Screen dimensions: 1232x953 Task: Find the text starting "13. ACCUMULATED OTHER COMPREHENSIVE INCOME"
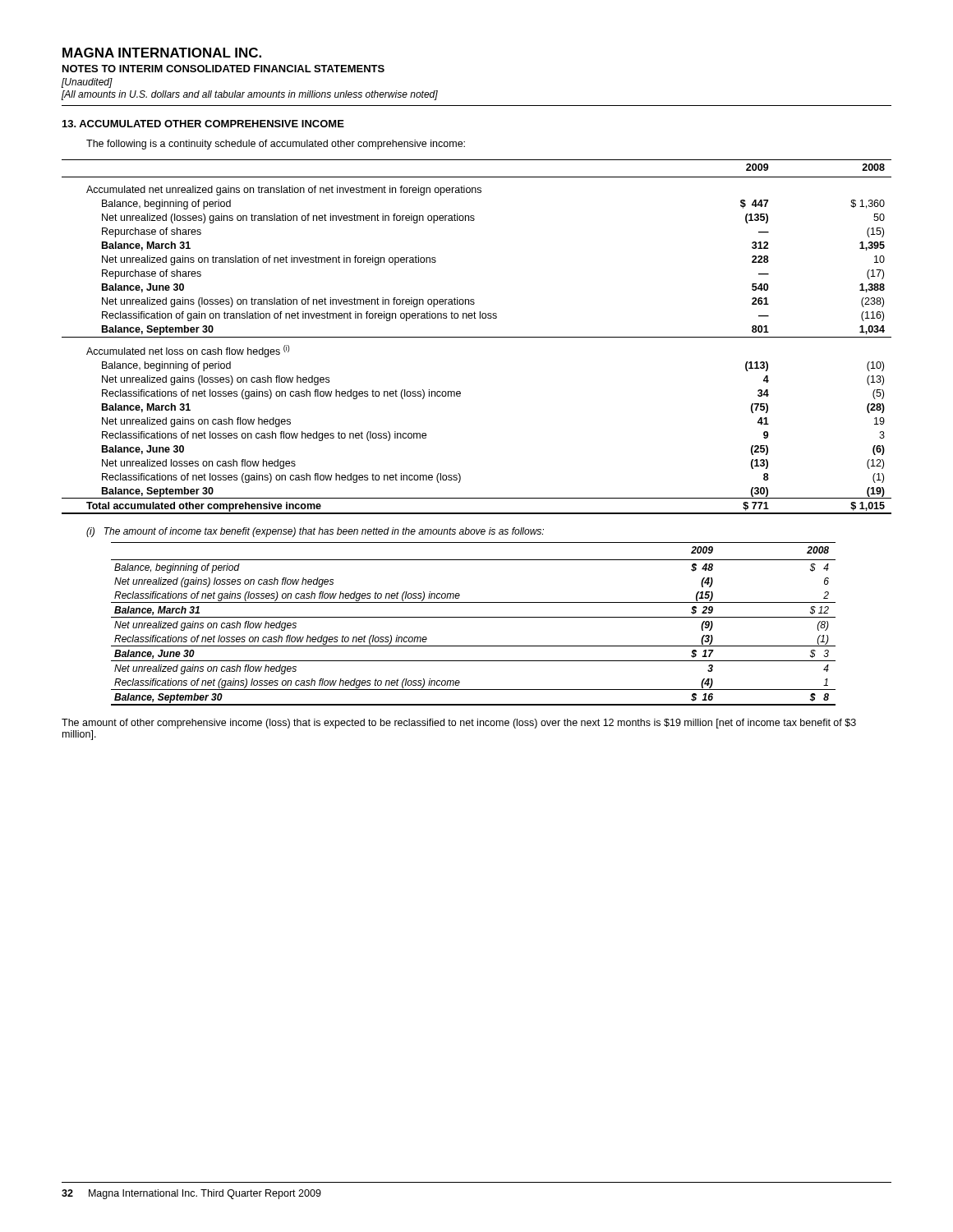click(203, 124)
